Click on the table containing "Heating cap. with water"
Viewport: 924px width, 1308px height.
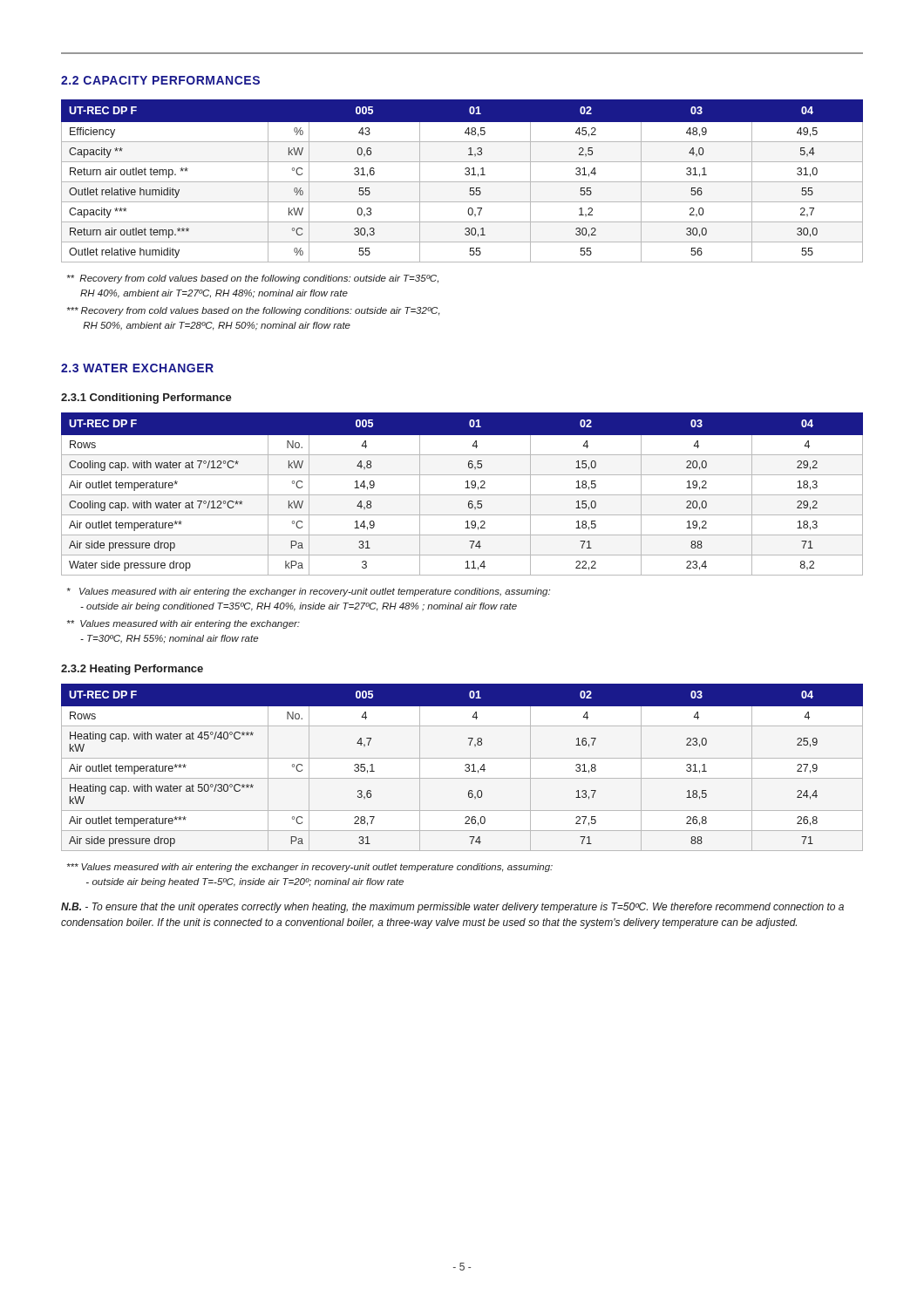click(462, 767)
